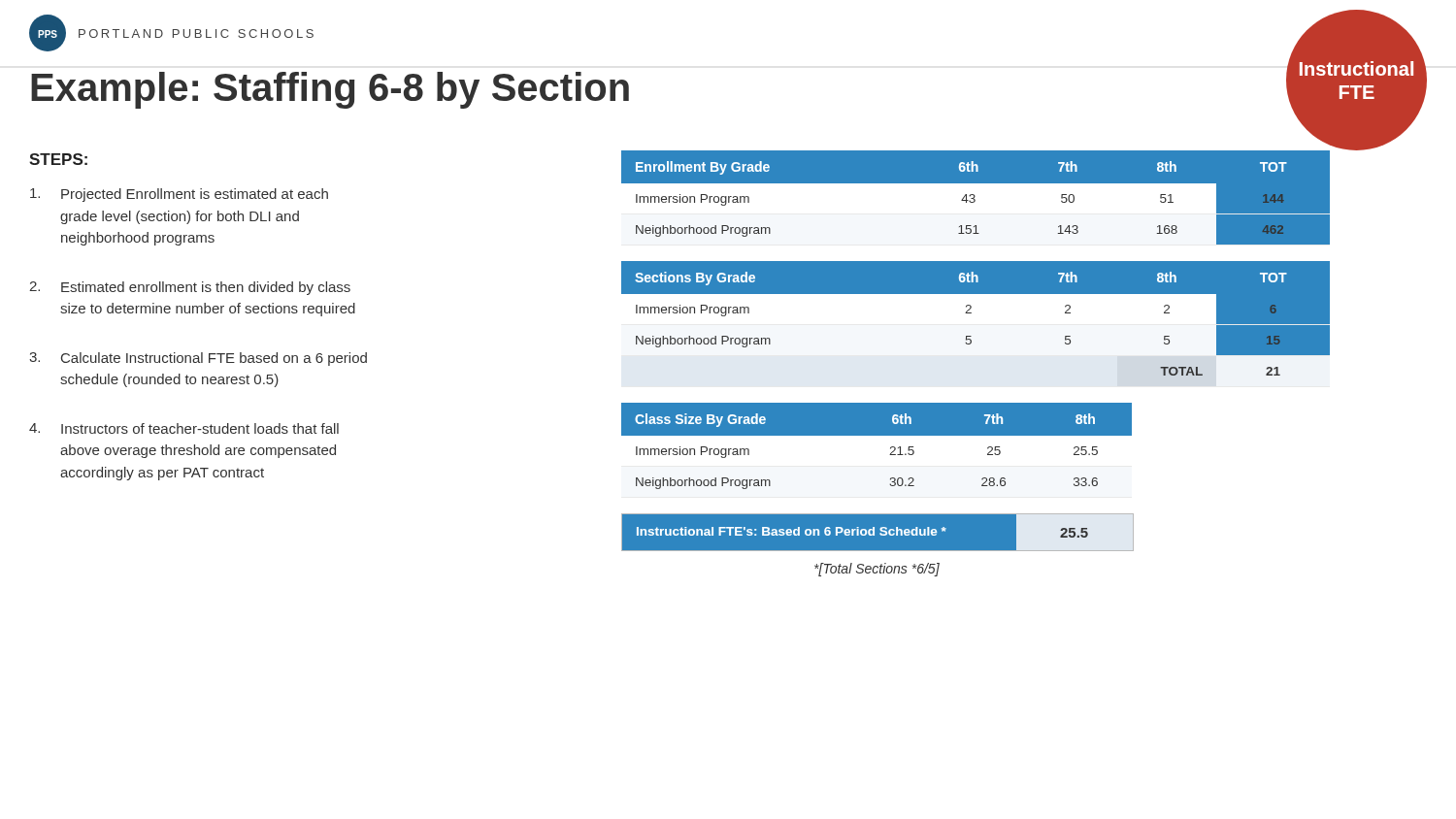Locate the text block starting "[Total Sections *6/5]"
1456x819 pixels.
[876, 569]
